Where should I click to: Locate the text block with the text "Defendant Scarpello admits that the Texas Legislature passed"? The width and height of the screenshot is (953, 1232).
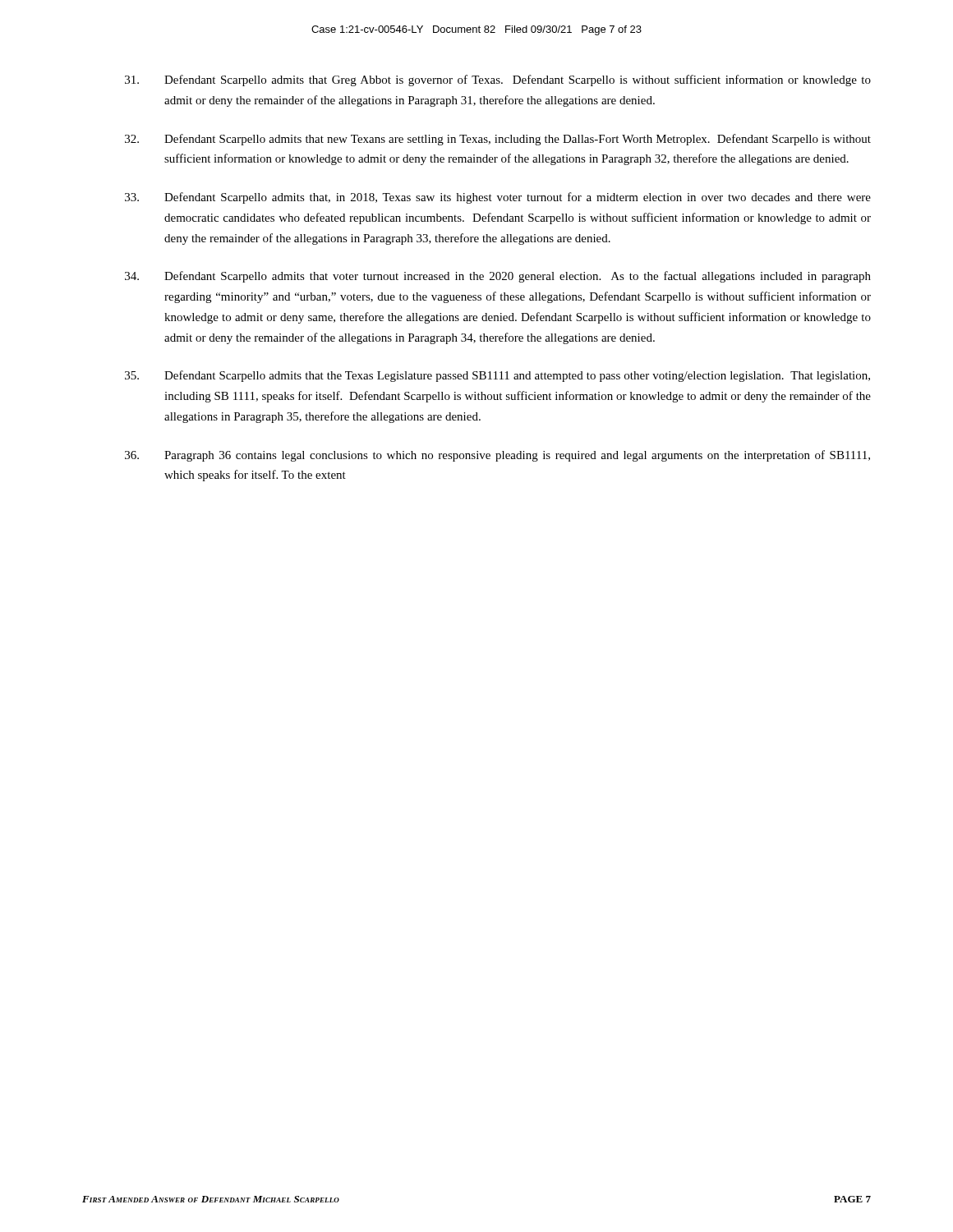[476, 396]
